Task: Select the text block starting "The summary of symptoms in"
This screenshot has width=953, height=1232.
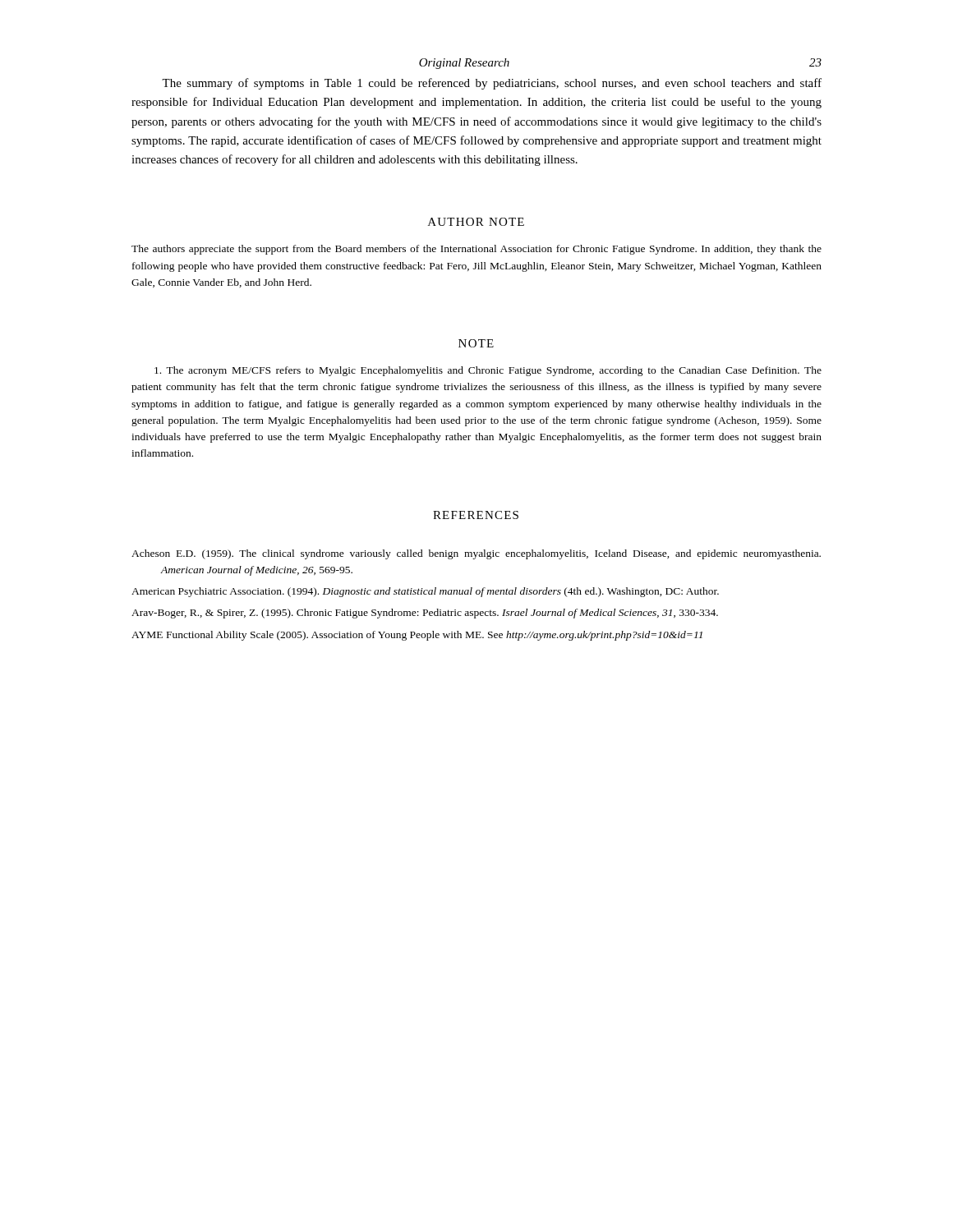Action: [476, 122]
